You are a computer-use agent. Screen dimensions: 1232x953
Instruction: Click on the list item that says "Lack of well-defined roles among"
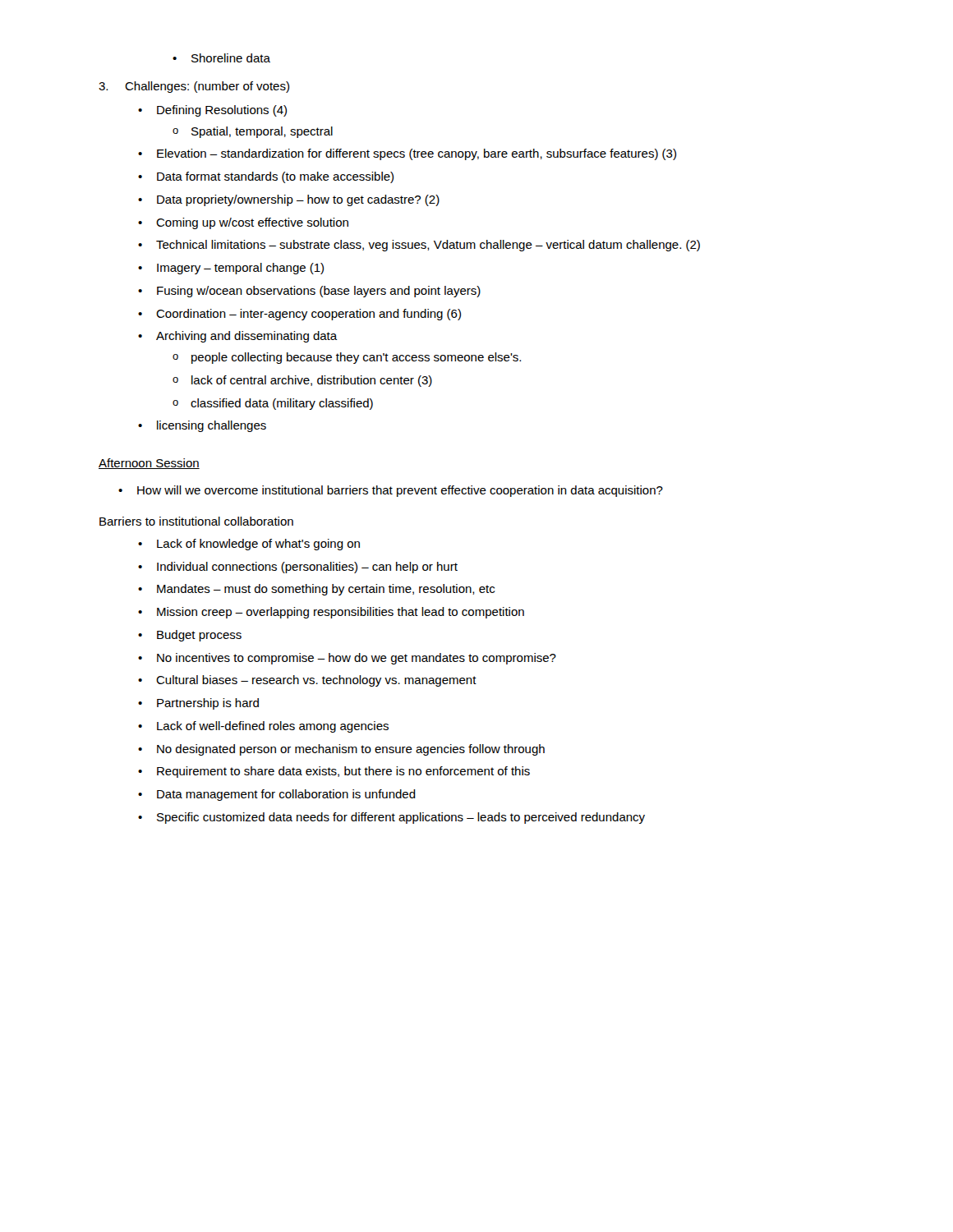pos(263,727)
